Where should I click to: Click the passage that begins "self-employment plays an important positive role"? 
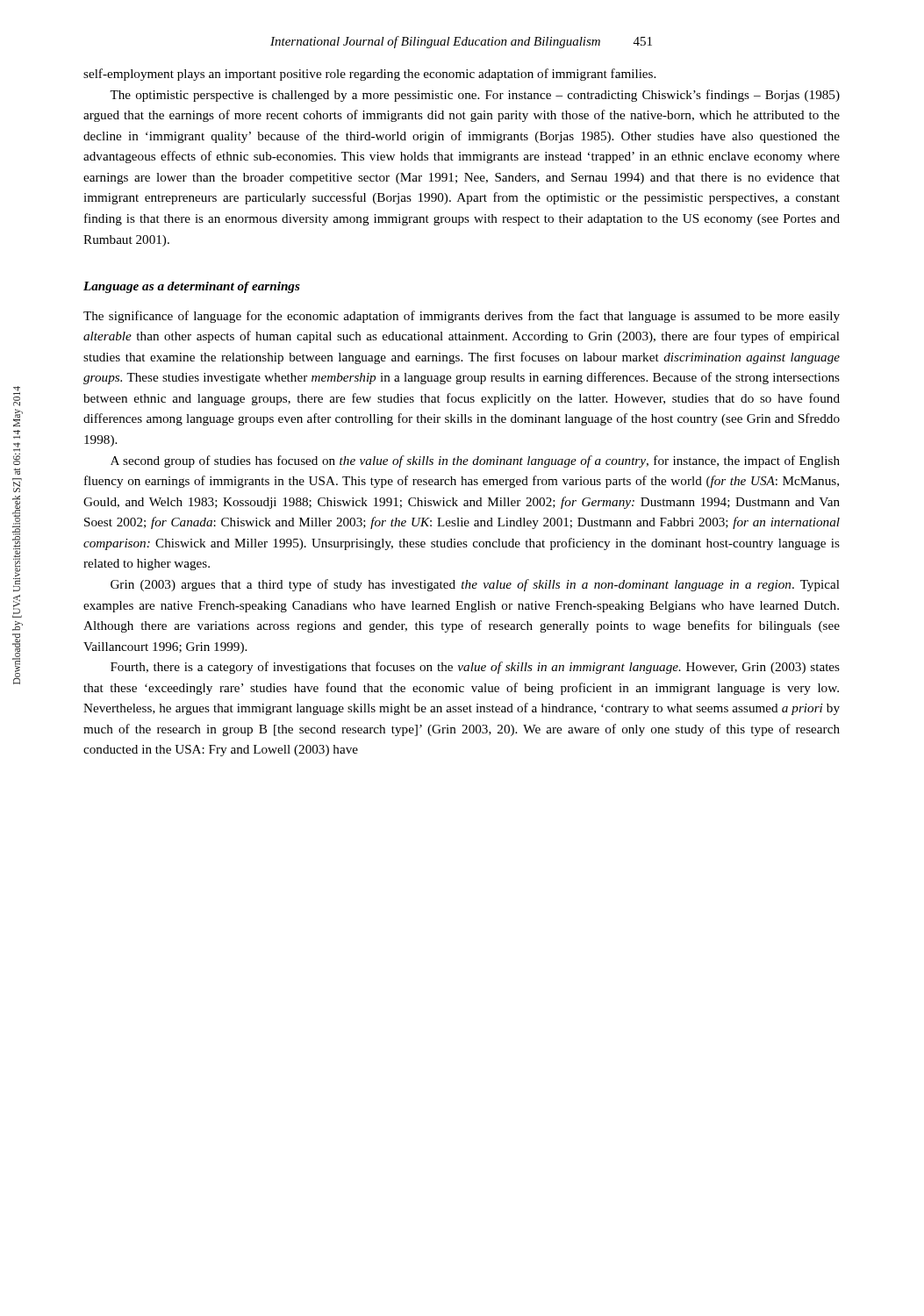(462, 73)
